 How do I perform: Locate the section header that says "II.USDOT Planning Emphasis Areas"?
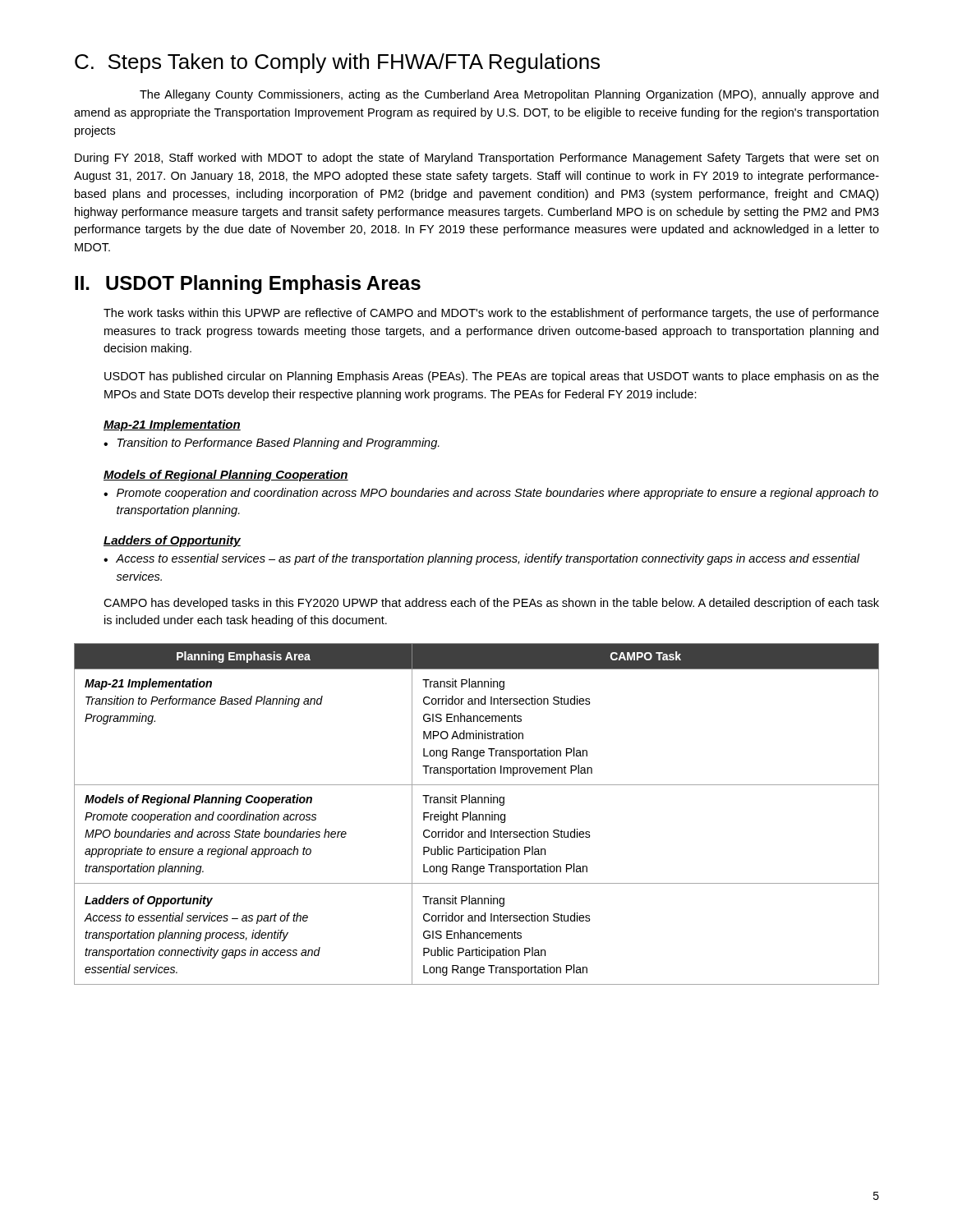(248, 285)
